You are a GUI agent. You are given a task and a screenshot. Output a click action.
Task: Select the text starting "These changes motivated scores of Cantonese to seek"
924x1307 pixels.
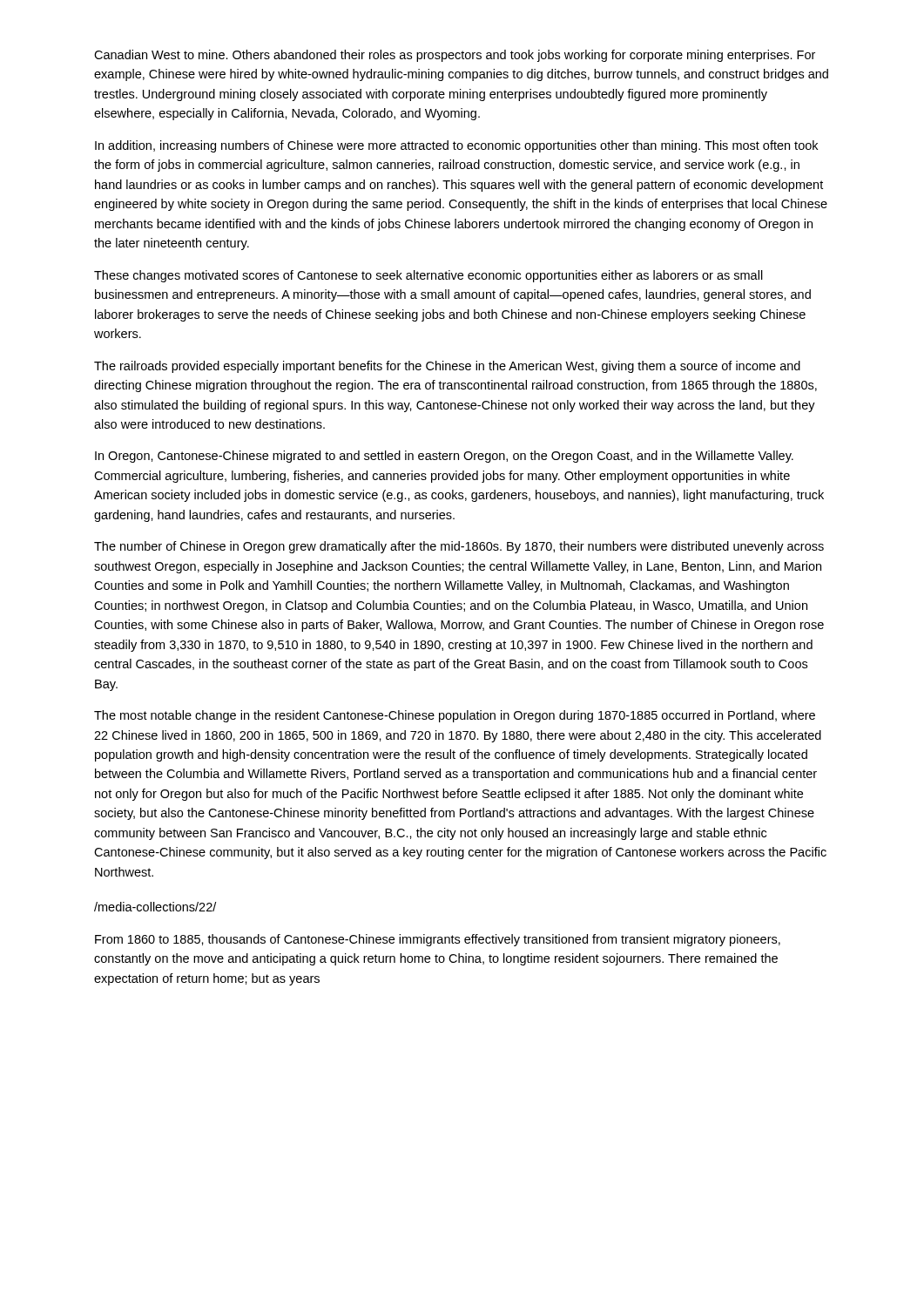(x=453, y=304)
